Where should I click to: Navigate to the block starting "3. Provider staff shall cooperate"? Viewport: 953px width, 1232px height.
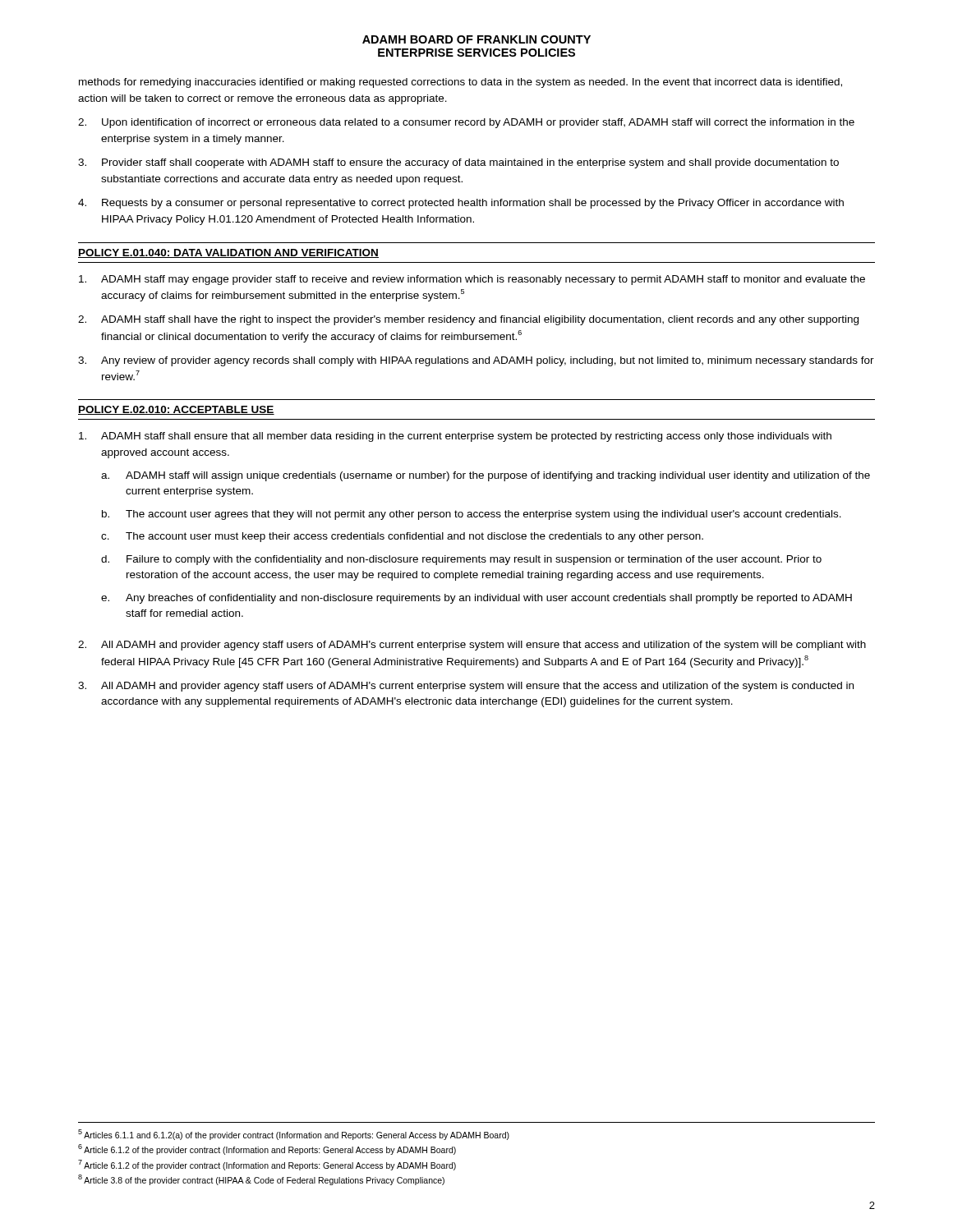coord(476,171)
